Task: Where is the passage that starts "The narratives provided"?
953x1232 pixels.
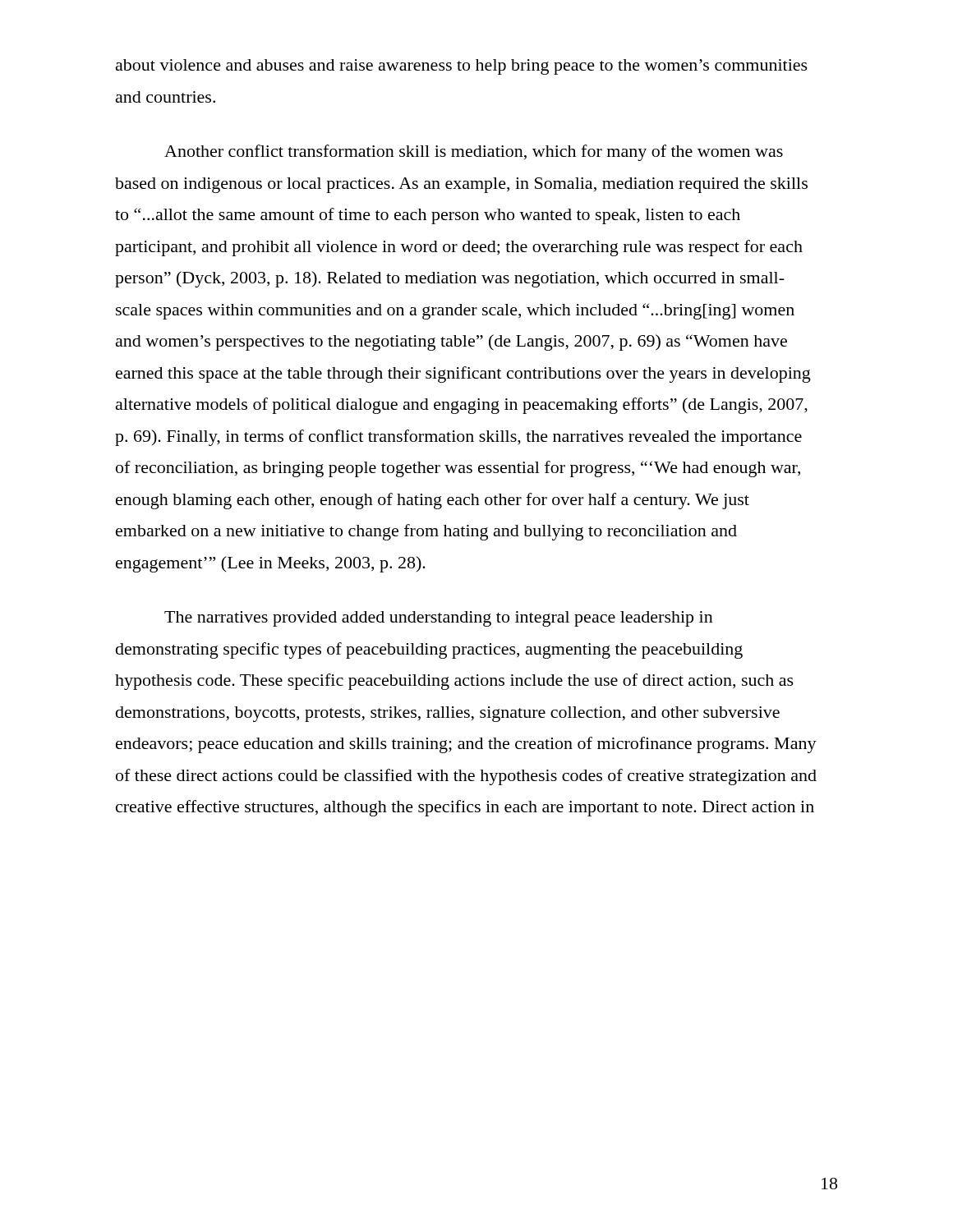Action: click(x=476, y=712)
